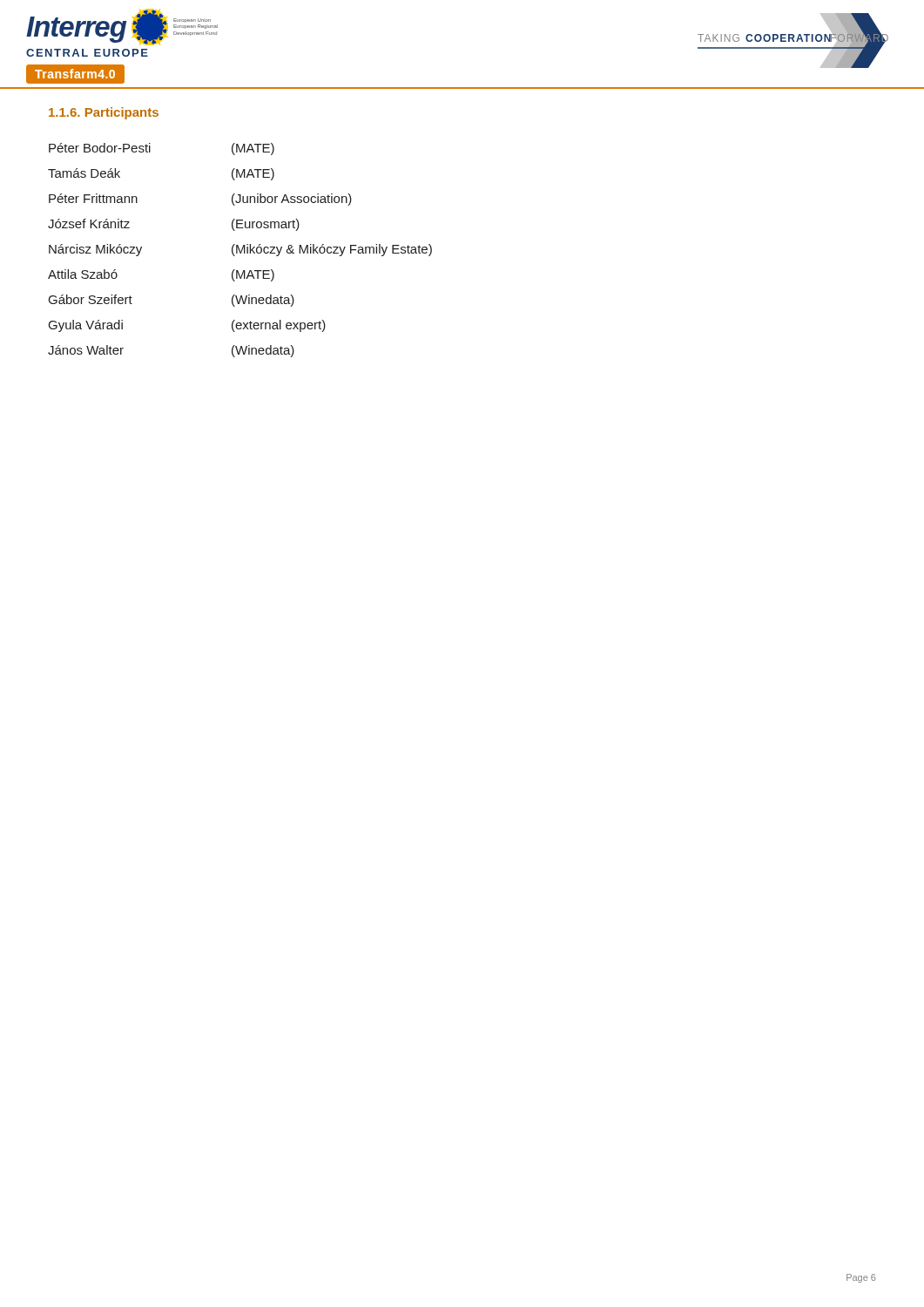Locate the list item containing "Attila Szabó(MATE)"

85,275
